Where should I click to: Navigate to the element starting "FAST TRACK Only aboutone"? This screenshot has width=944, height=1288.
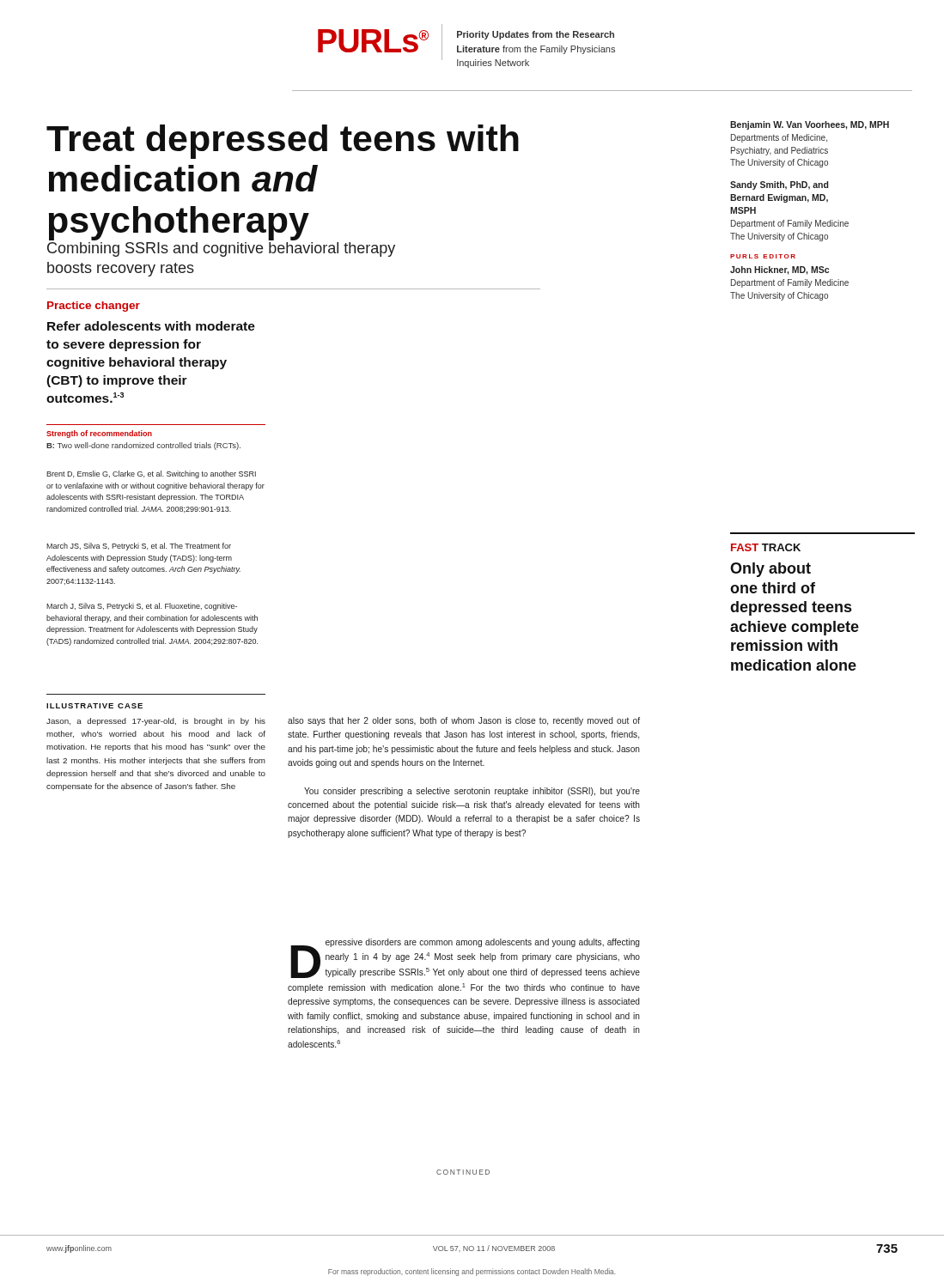[x=822, y=604]
